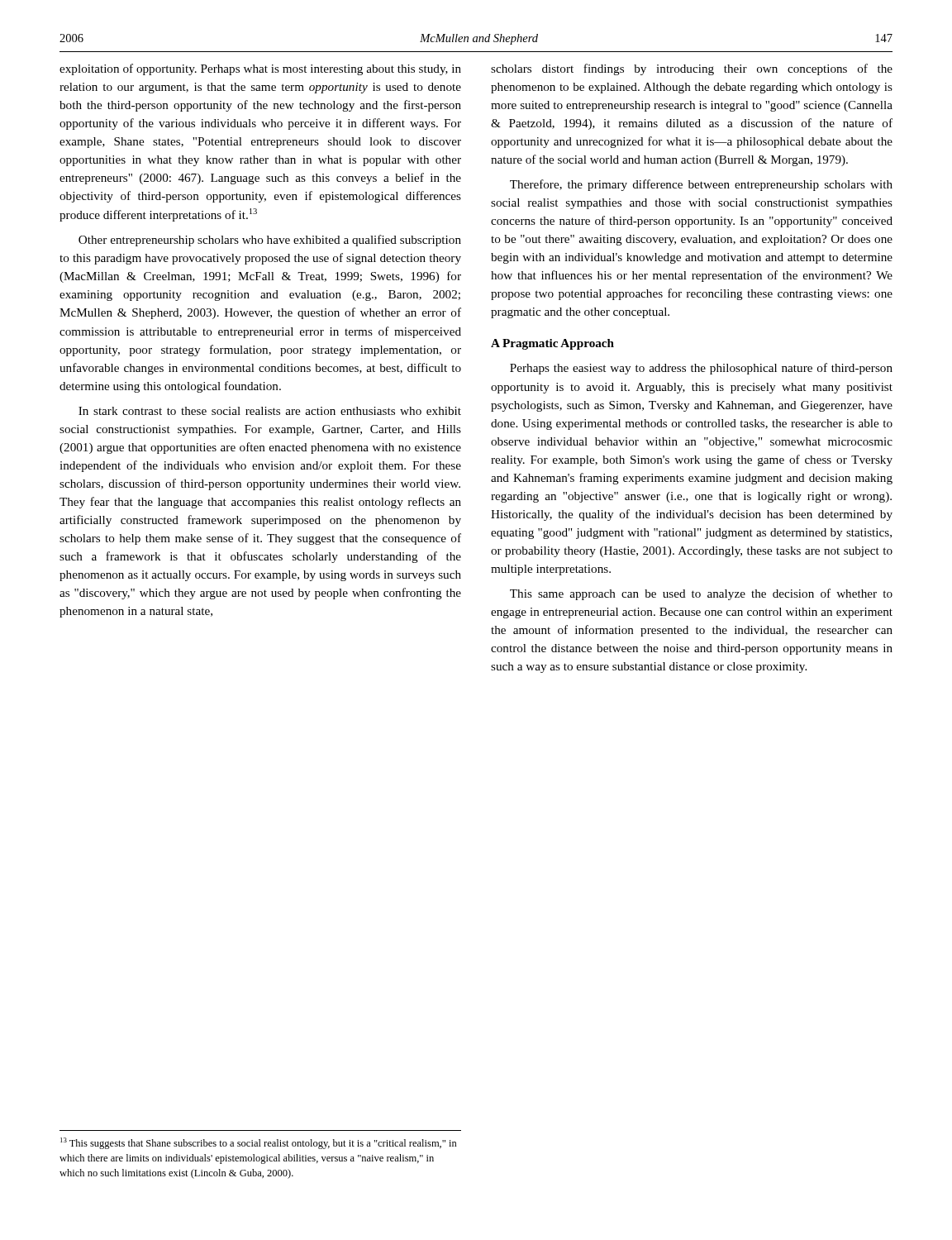The image size is (952, 1240).
Task: Click on the text block starting "This same approach can be used to"
Action: (692, 630)
